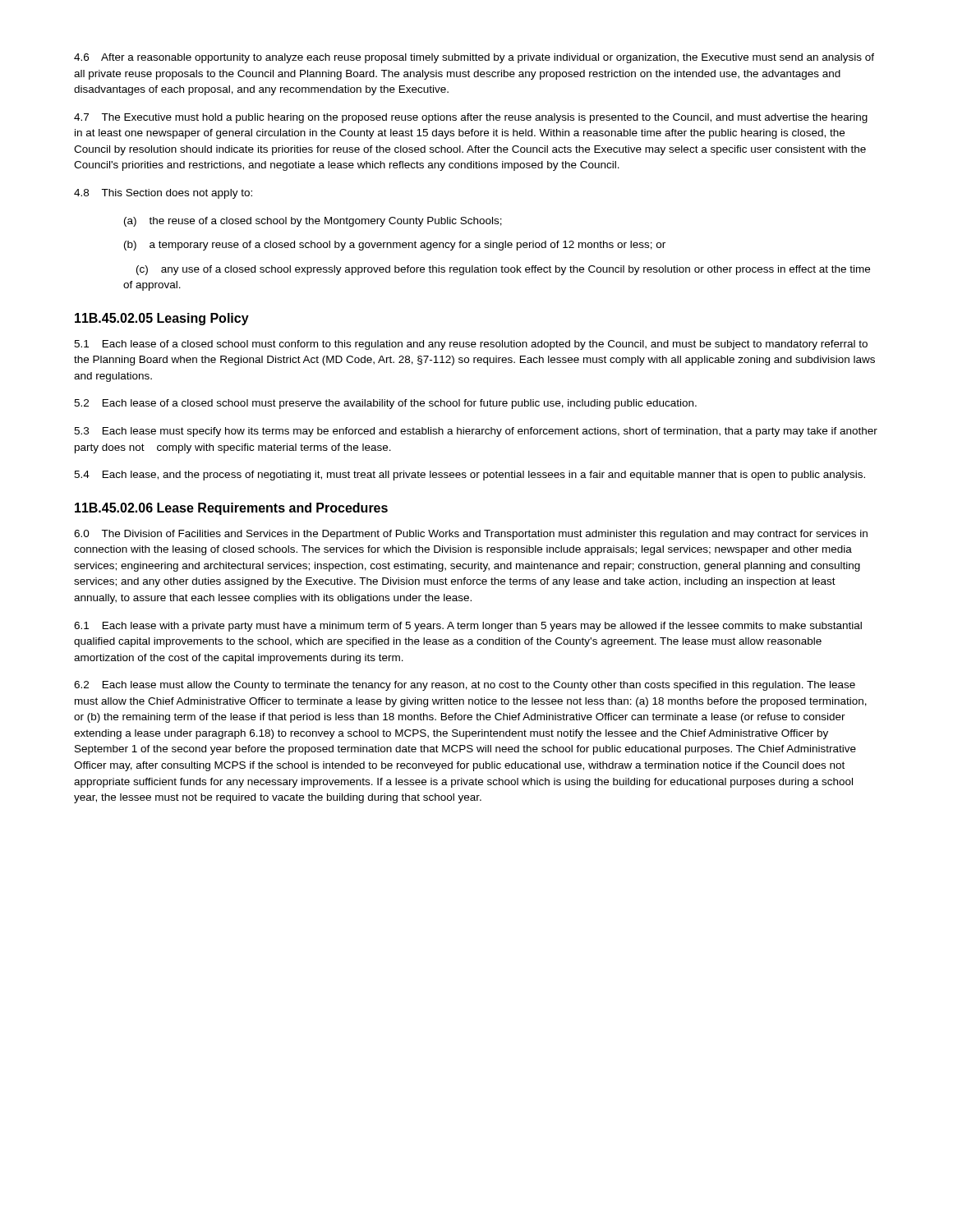Image resolution: width=953 pixels, height=1232 pixels.
Task: Select the element starting "2 Each lease of"
Action: point(386,403)
